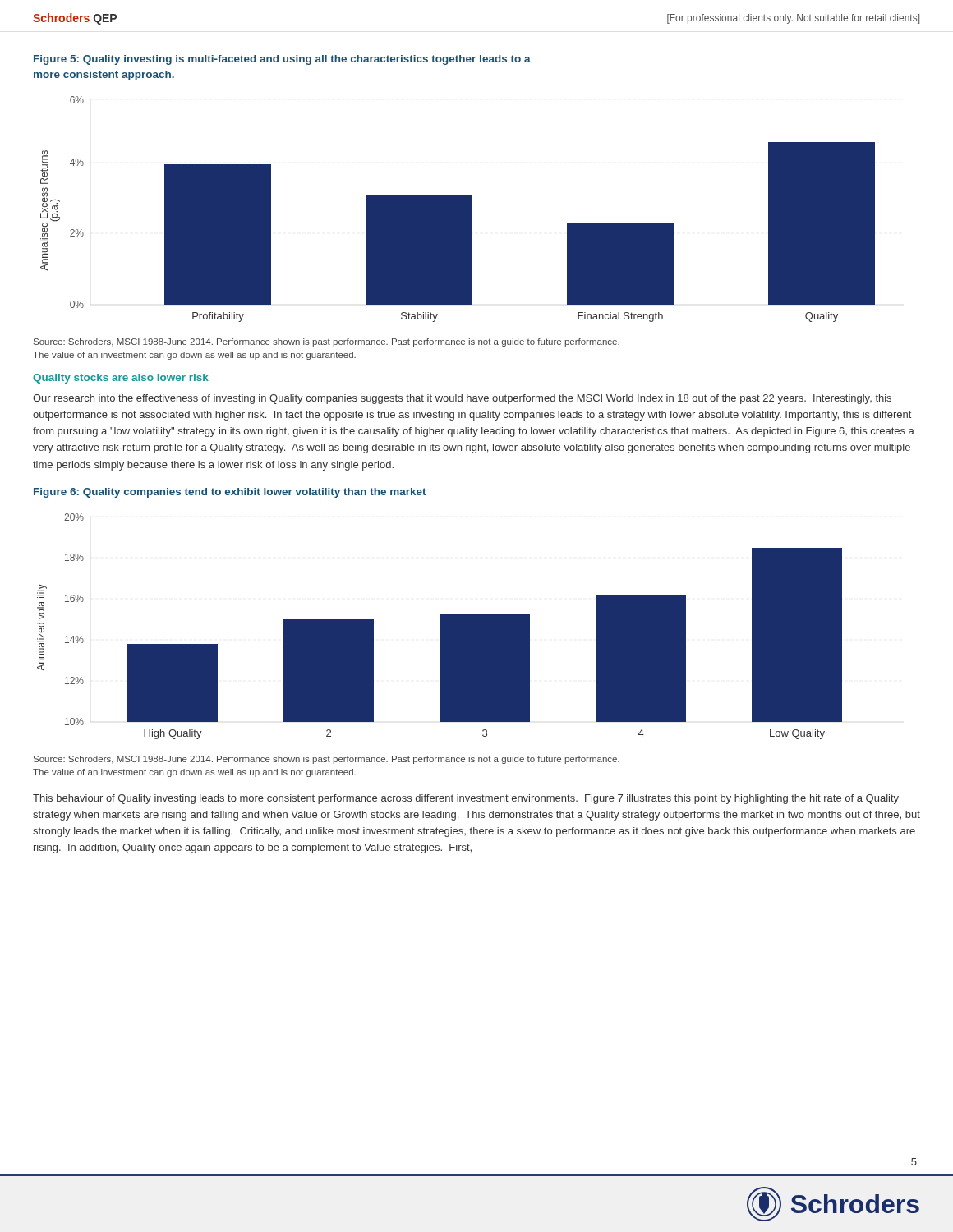
Task: Navigate to the text block starting "Quality stocks are also lower risk"
Action: tap(121, 377)
